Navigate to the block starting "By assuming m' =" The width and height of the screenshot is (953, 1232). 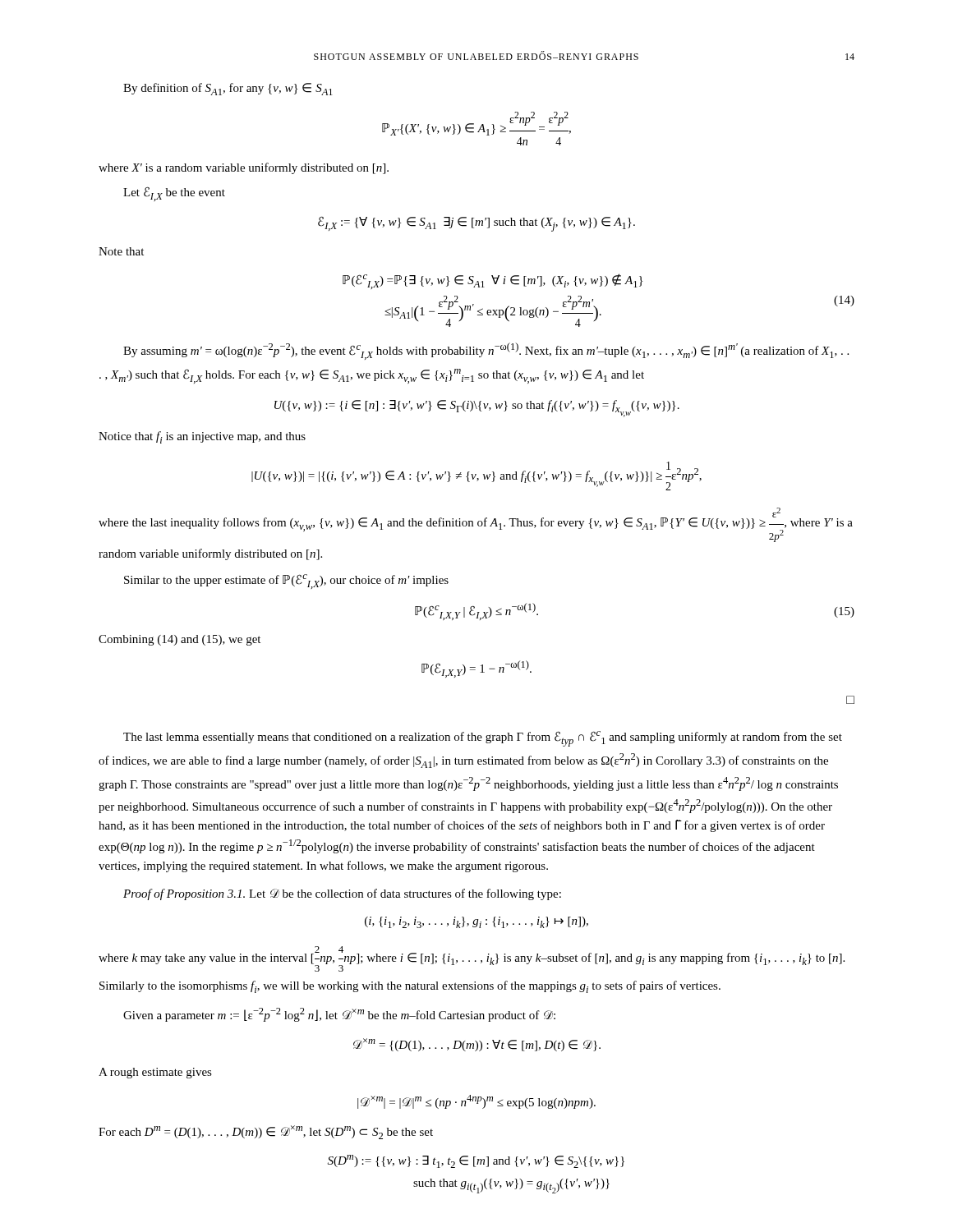474,363
